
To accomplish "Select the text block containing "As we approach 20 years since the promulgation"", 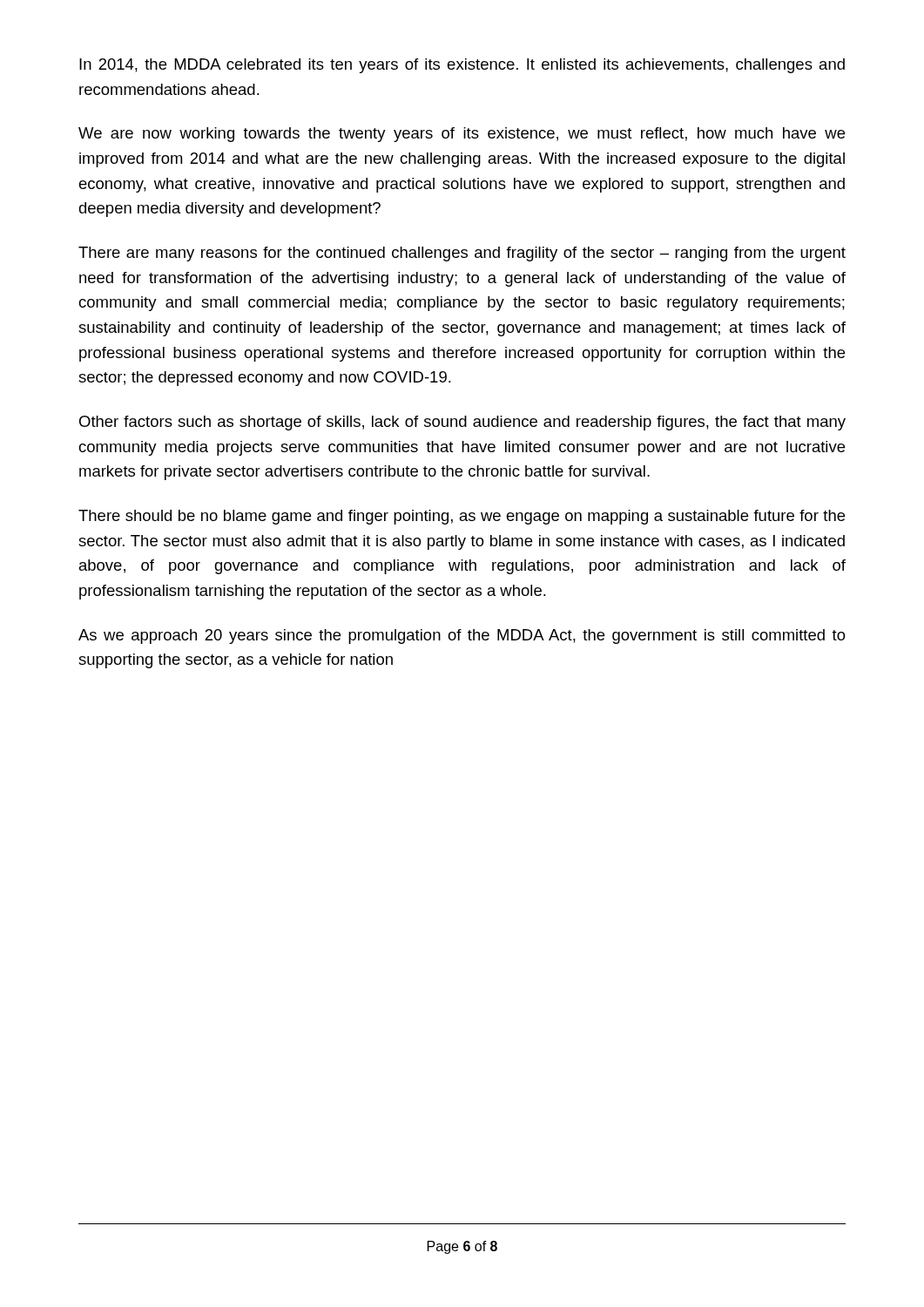I will [462, 647].
